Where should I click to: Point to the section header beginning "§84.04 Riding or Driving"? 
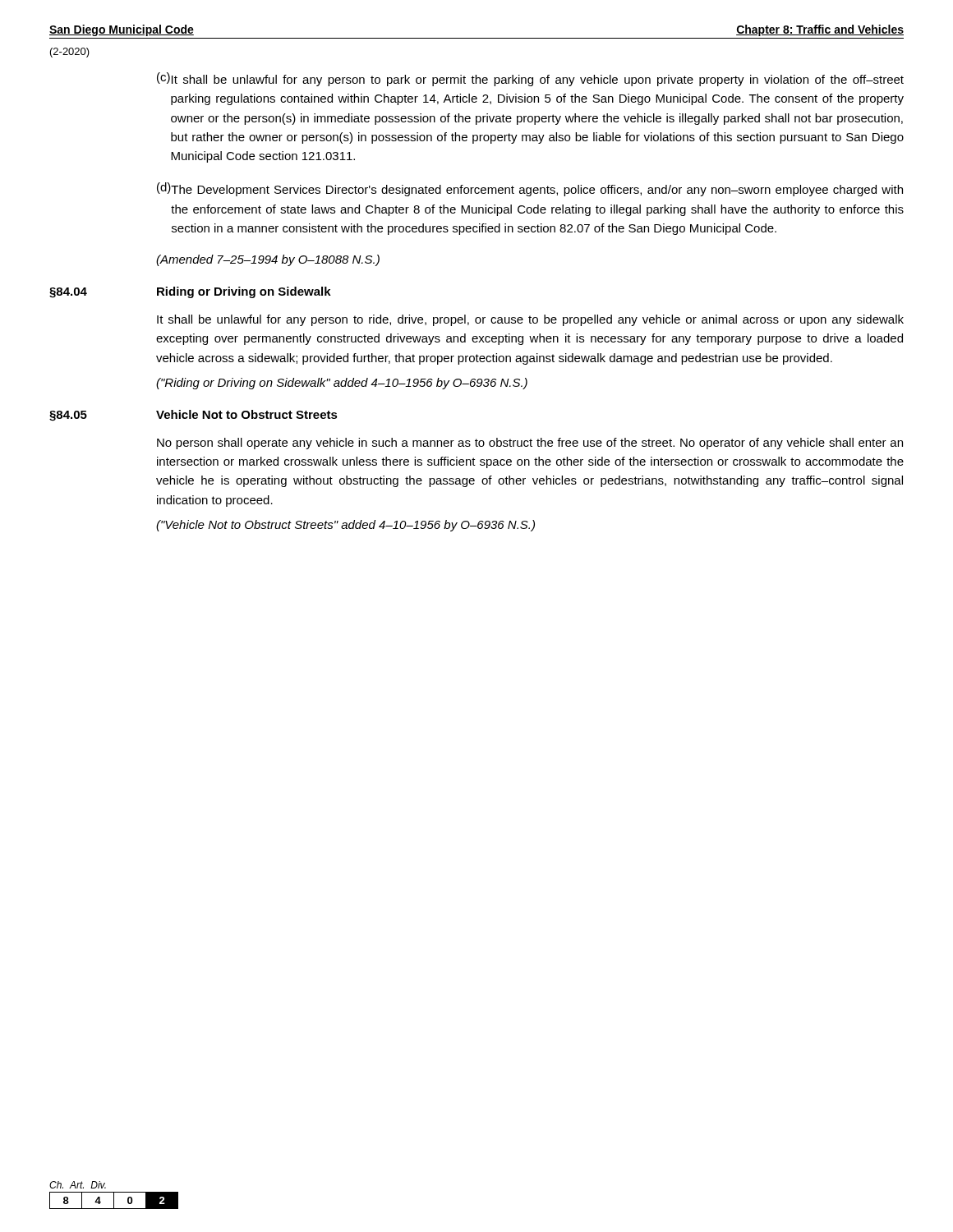pos(190,291)
